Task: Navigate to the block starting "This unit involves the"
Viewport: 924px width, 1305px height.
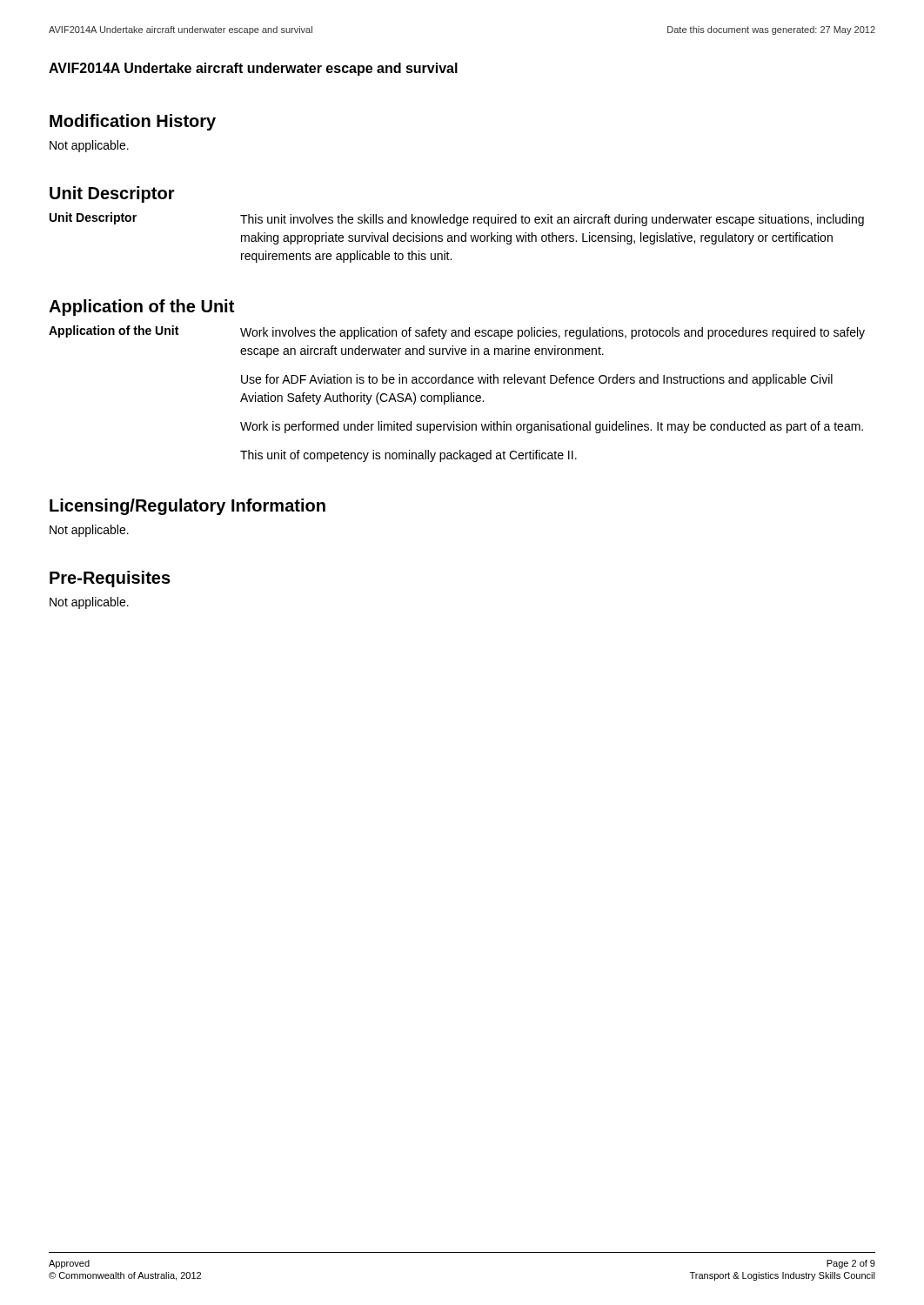Action: [x=552, y=238]
